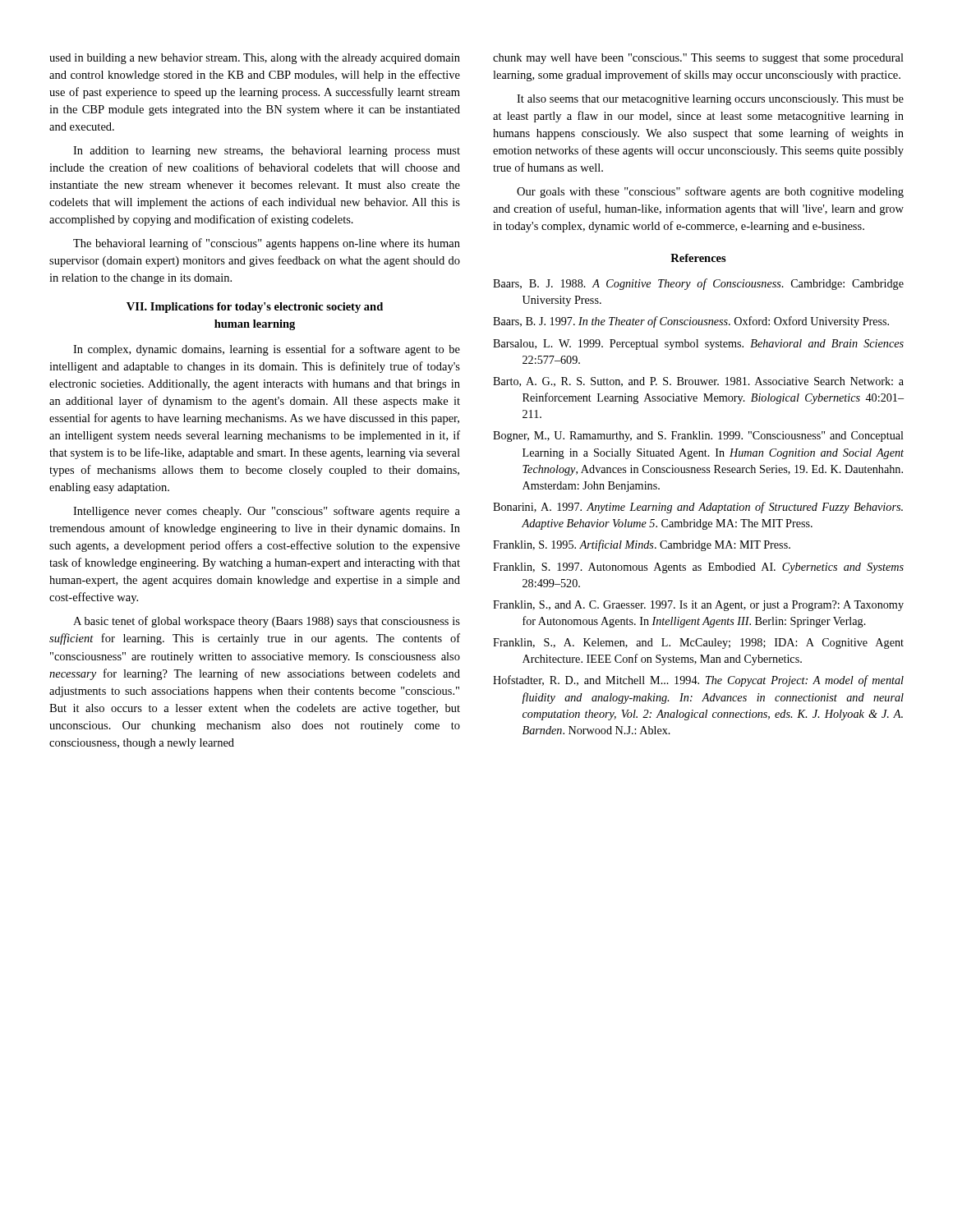953x1232 pixels.
Task: Select the text block starting "used in building a new behavior"
Action: click(255, 92)
